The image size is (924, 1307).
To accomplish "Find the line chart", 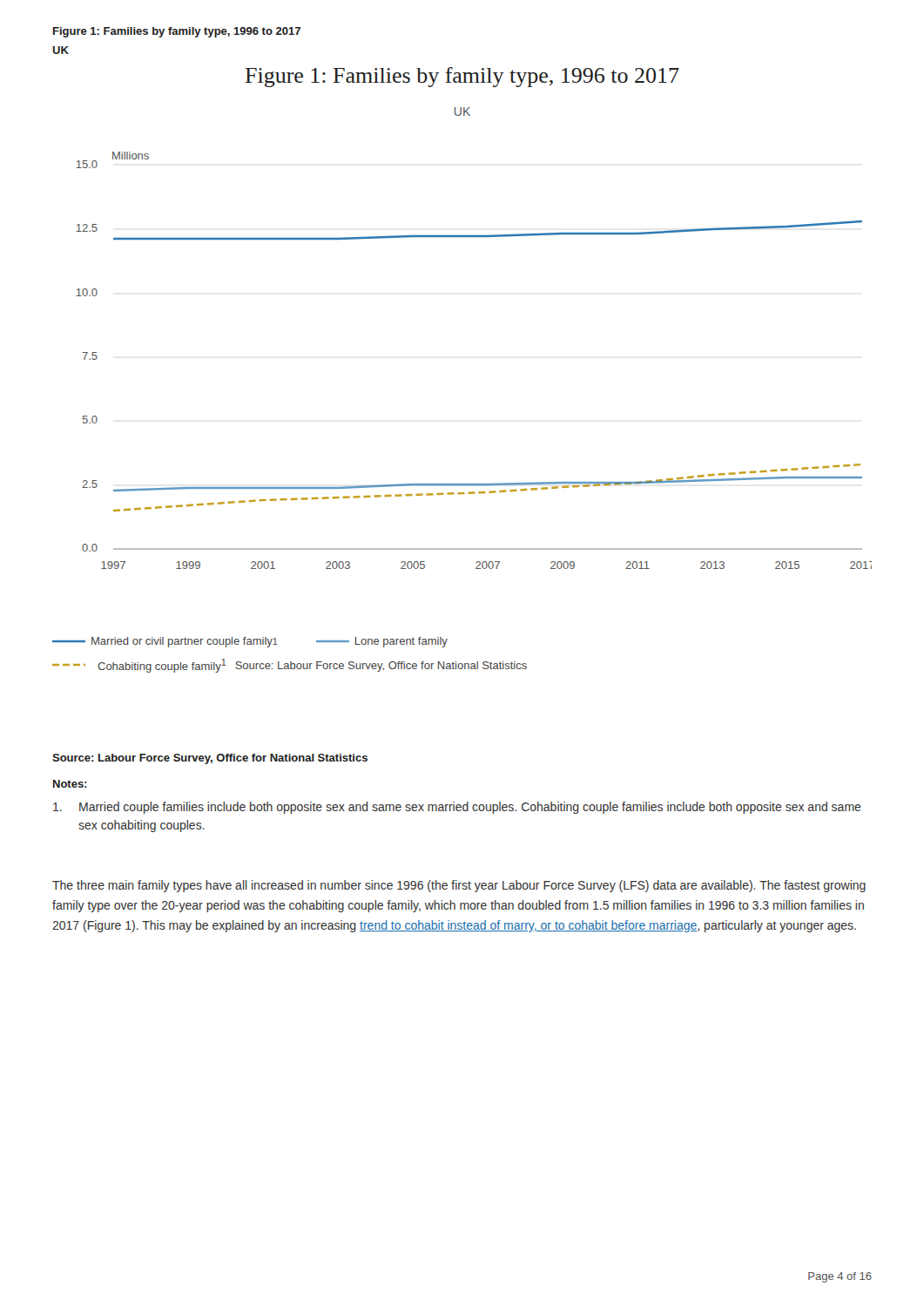I will pos(462,379).
